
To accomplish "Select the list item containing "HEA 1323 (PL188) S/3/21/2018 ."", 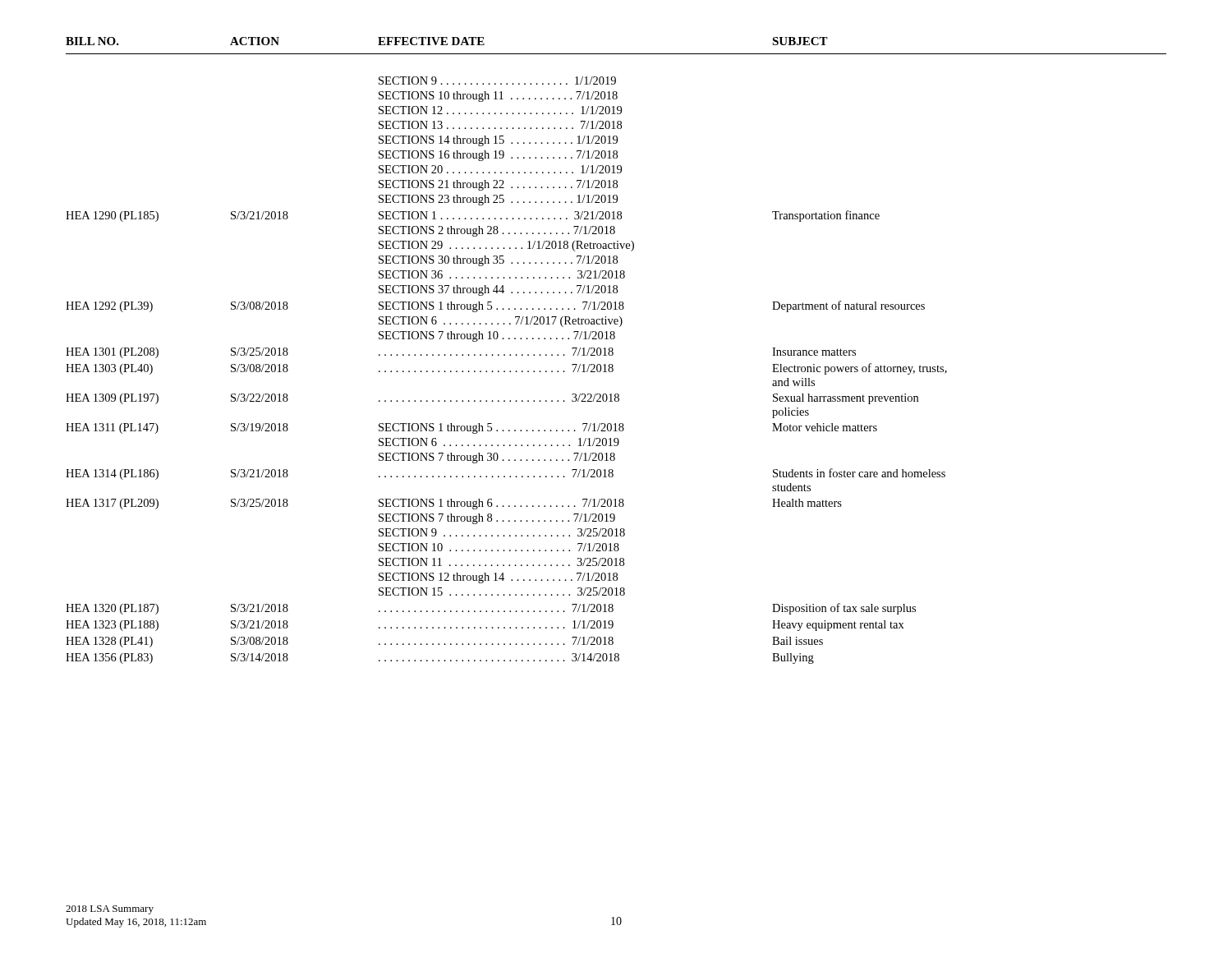I will click(616, 625).
